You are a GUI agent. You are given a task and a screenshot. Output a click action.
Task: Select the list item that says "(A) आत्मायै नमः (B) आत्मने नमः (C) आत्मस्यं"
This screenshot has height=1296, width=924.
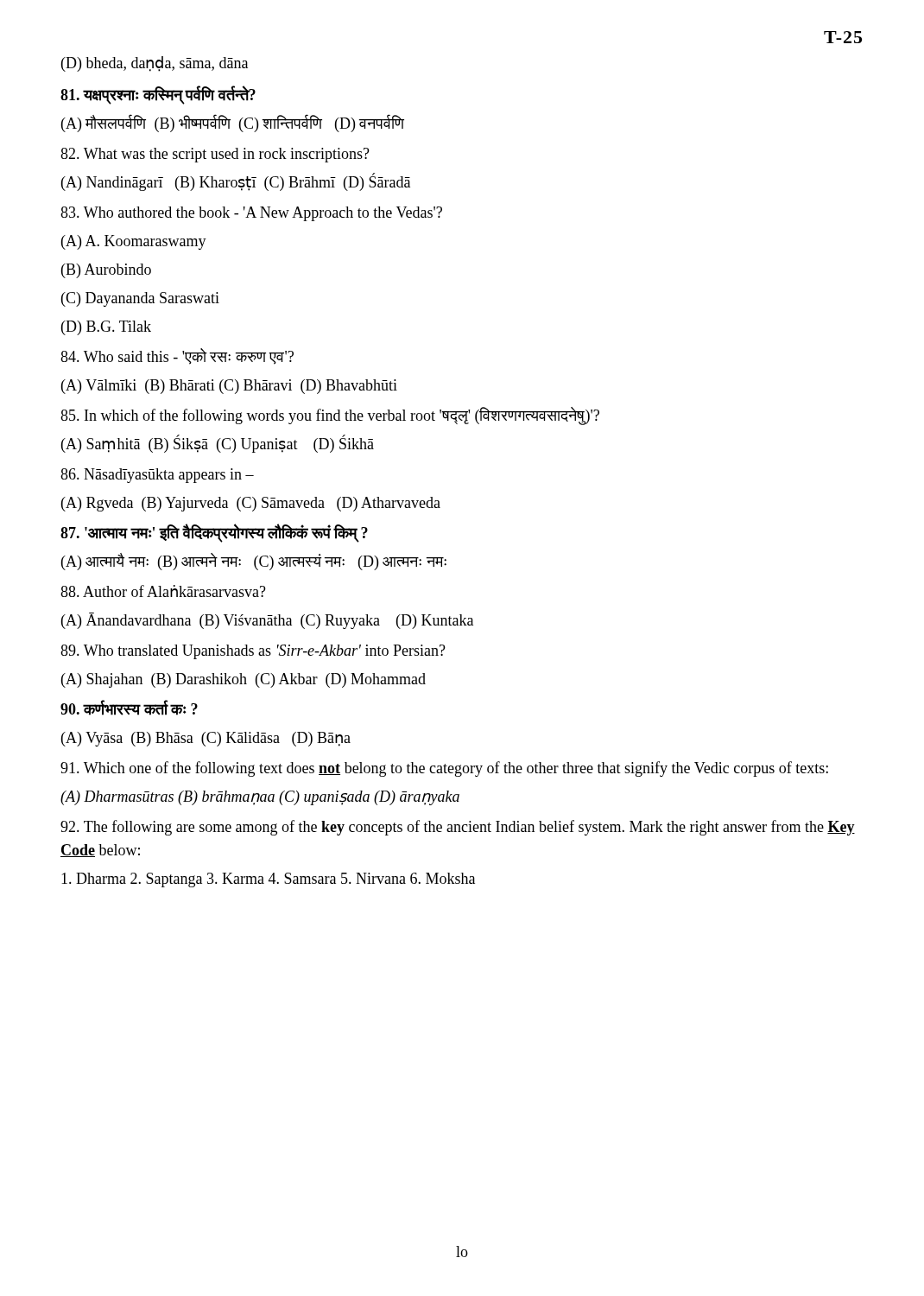[x=254, y=562]
